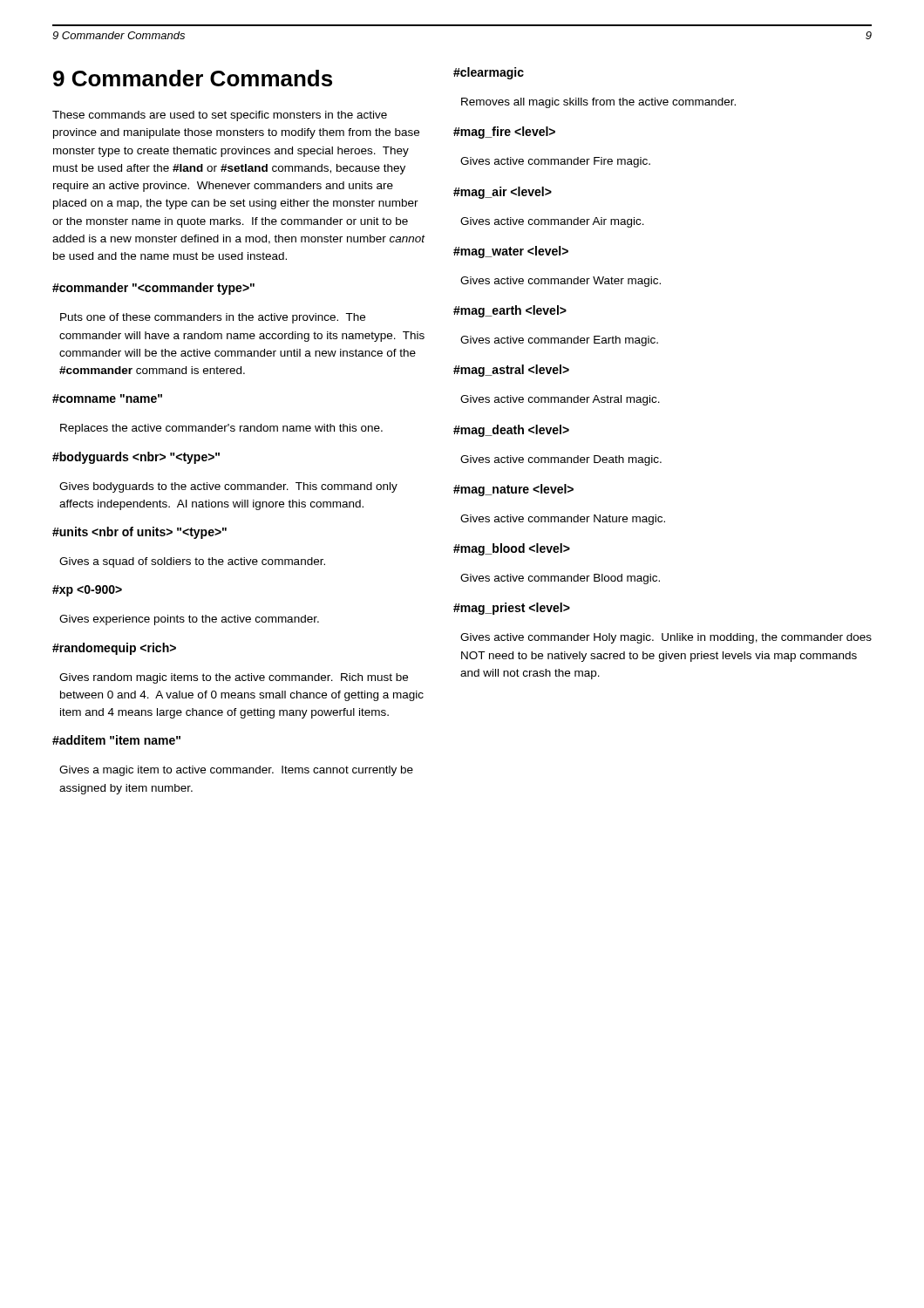Find "Gives active commander Astral magic." on this page
This screenshot has width=924, height=1308.
tap(663, 400)
